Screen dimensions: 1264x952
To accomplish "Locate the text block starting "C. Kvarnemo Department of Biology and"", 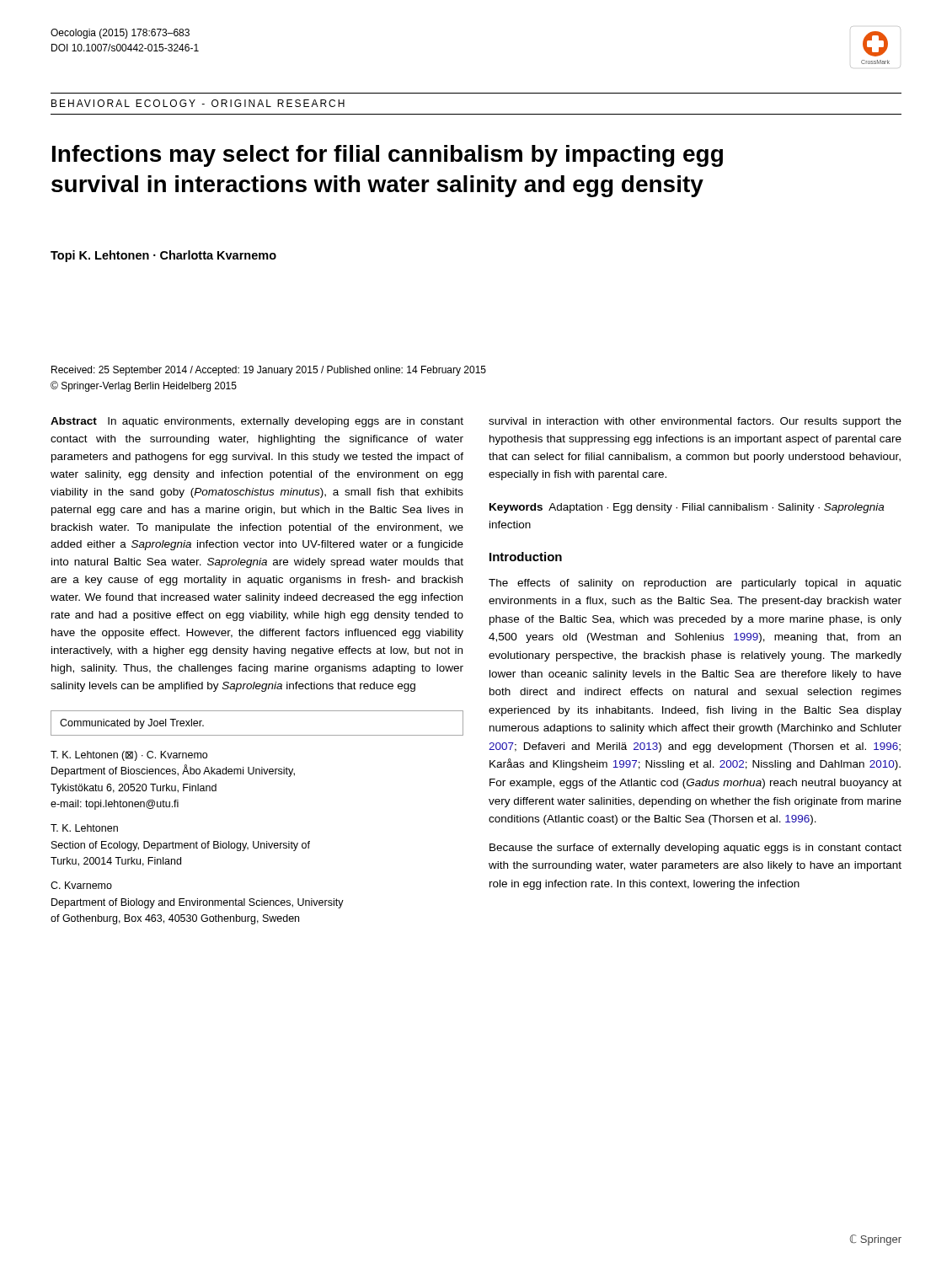I will pos(197,902).
